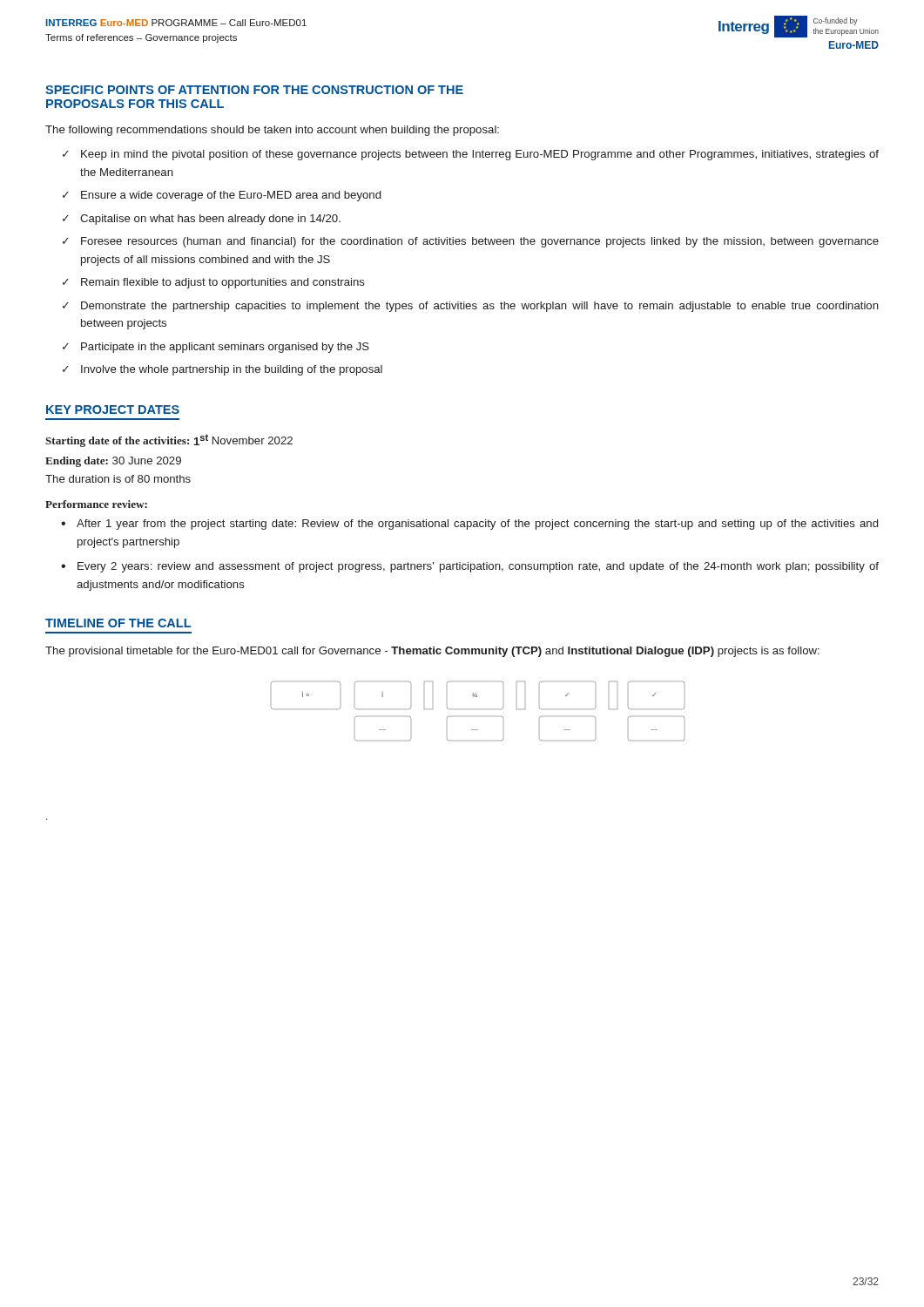The width and height of the screenshot is (924, 1307).
Task: Navigate to the text starting "Performance review: After"
Action: [96, 504]
